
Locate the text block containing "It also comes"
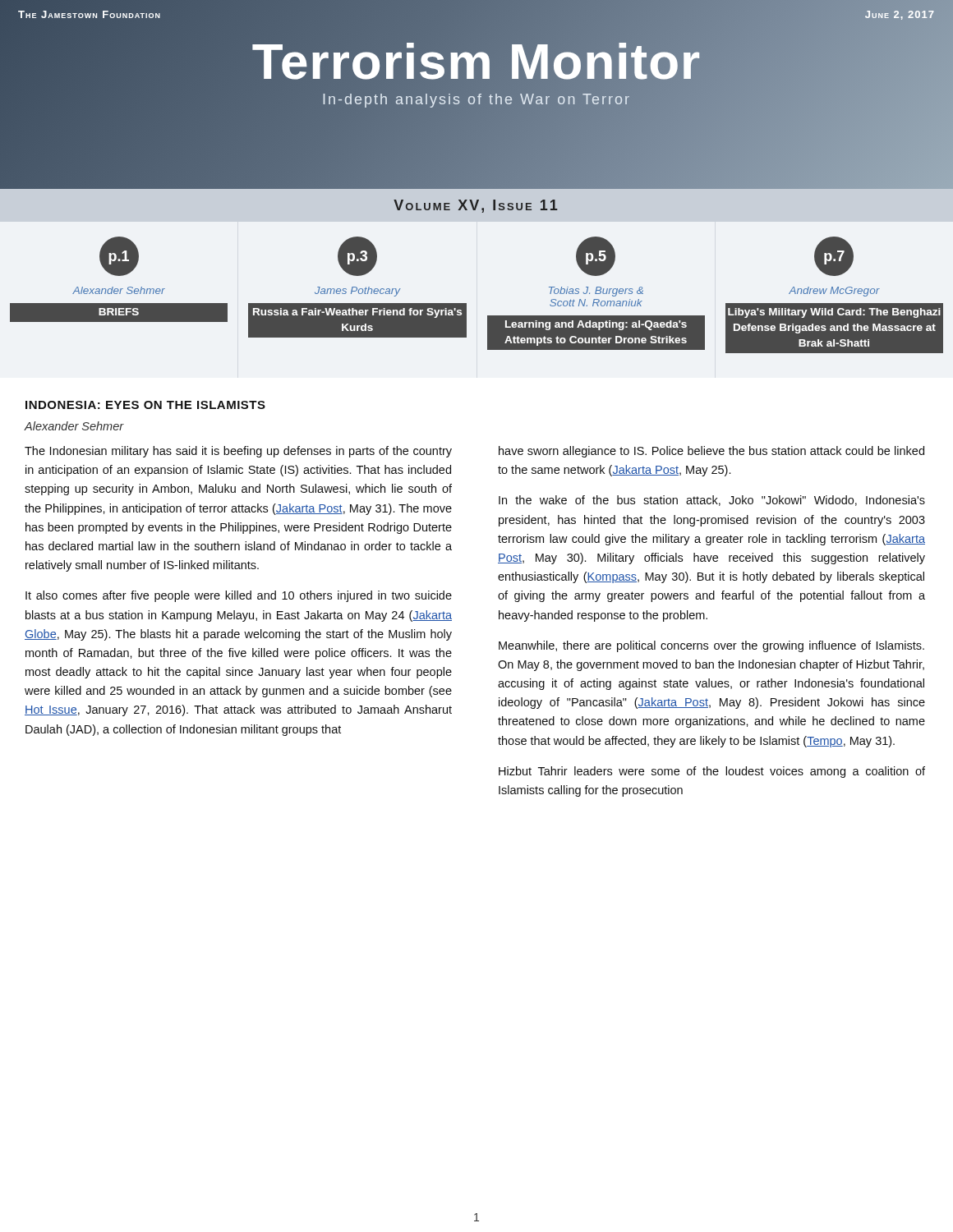click(x=238, y=662)
